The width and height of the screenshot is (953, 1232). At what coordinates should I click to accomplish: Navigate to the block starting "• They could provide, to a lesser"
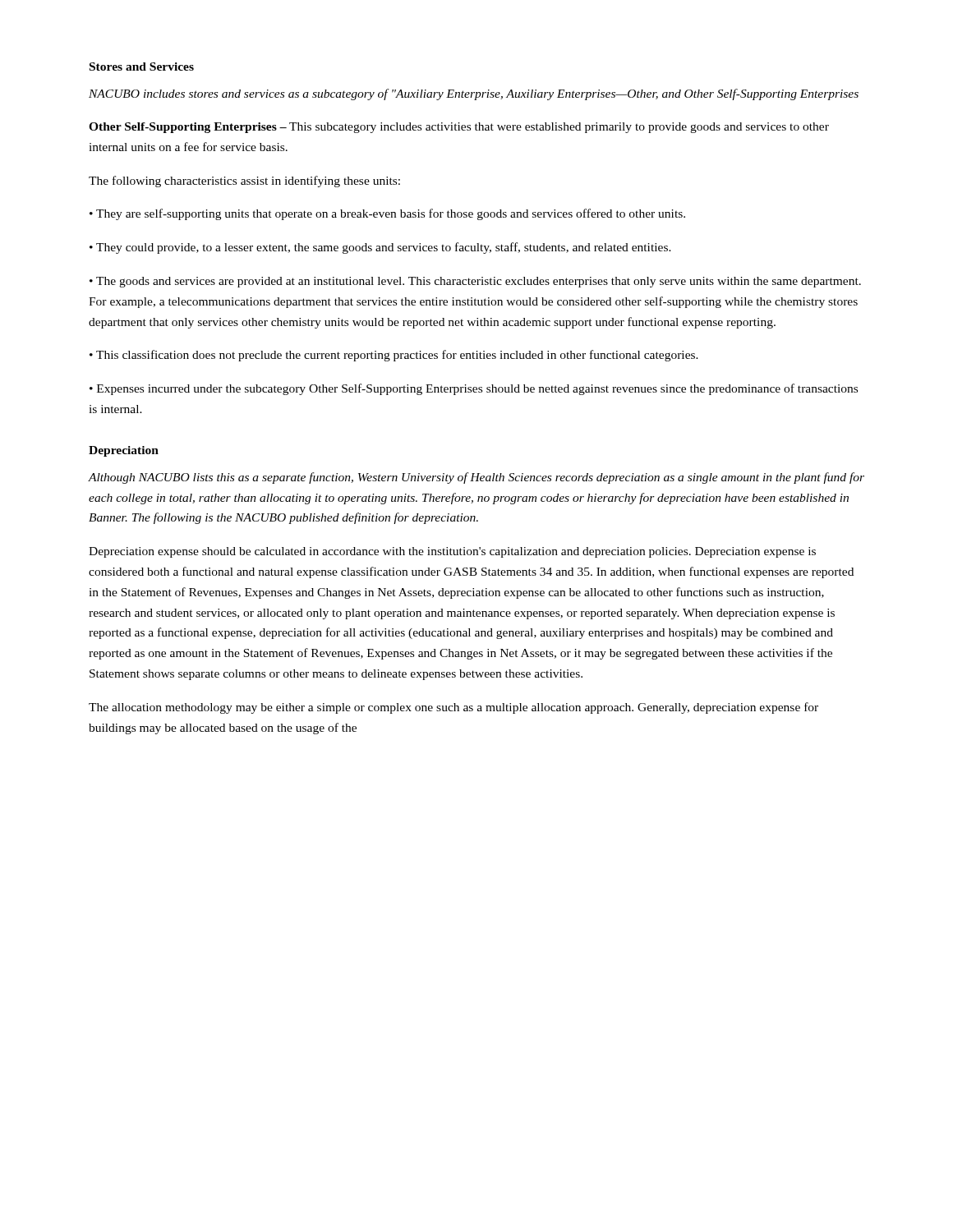click(380, 247)
